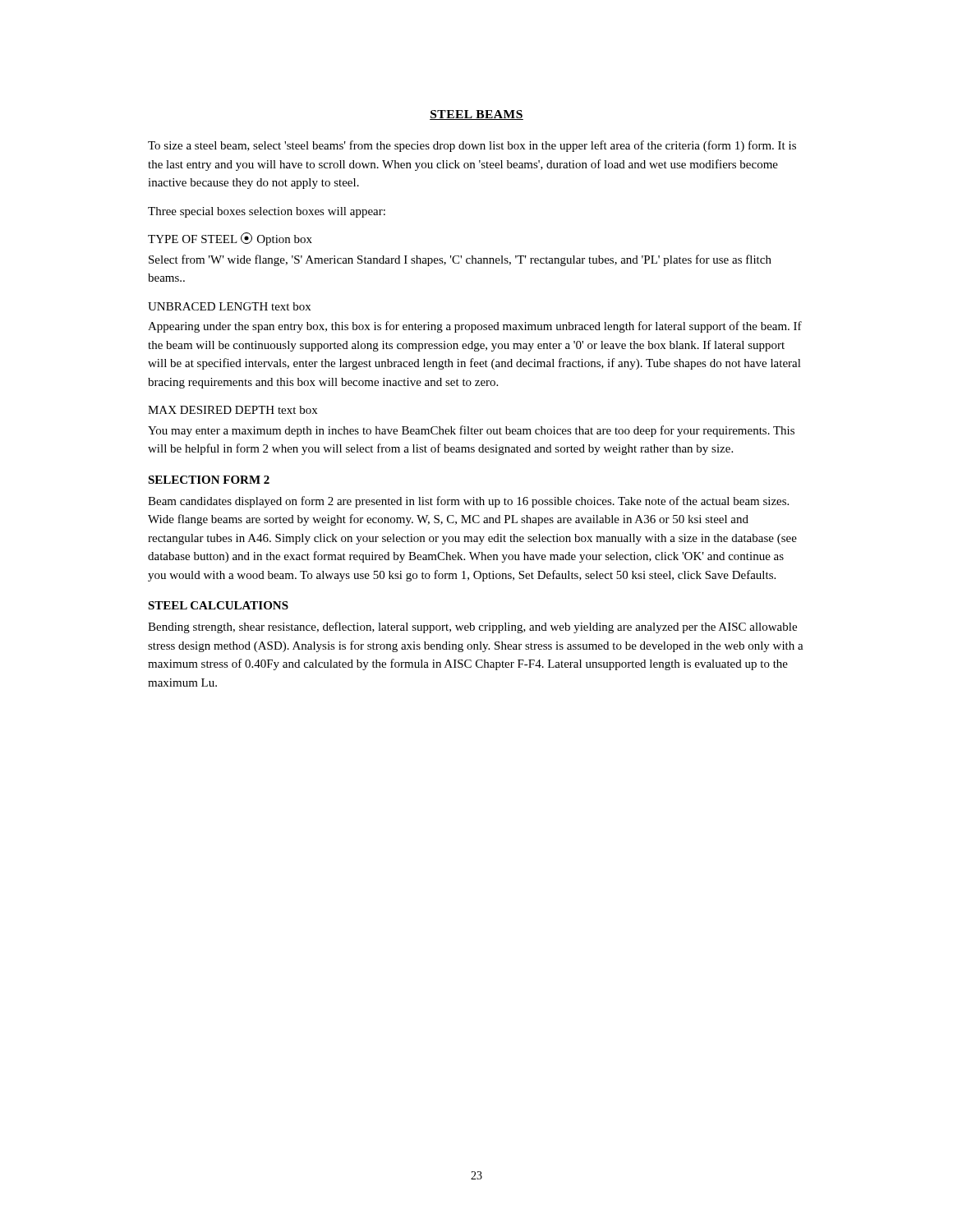The width and height of the screenshot is (953, 1232).
Task: Select the region starting "STEEL CALCULATIONS"
Action: pos(218,605)
